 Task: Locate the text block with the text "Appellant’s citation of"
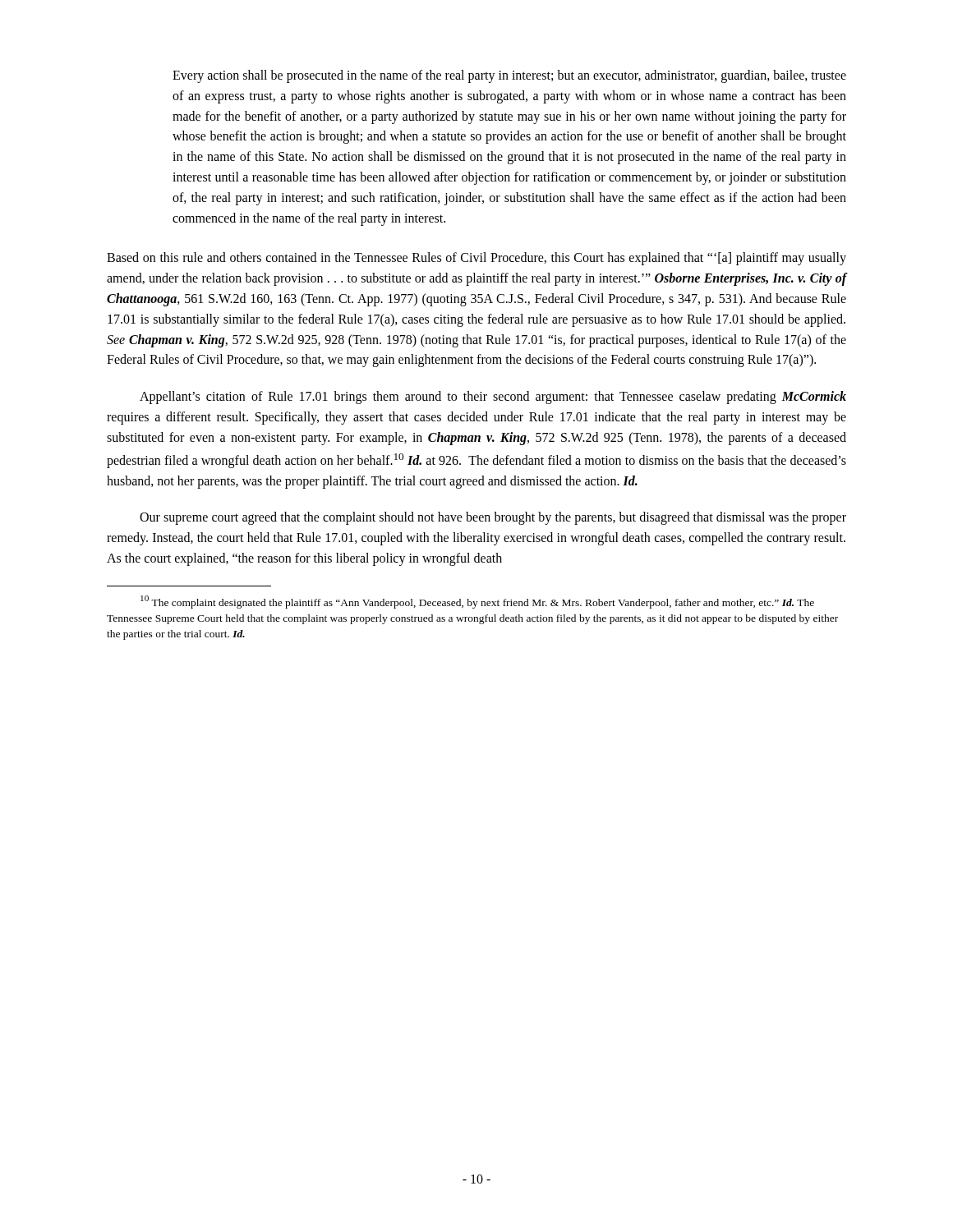click(x=476, y=439)
